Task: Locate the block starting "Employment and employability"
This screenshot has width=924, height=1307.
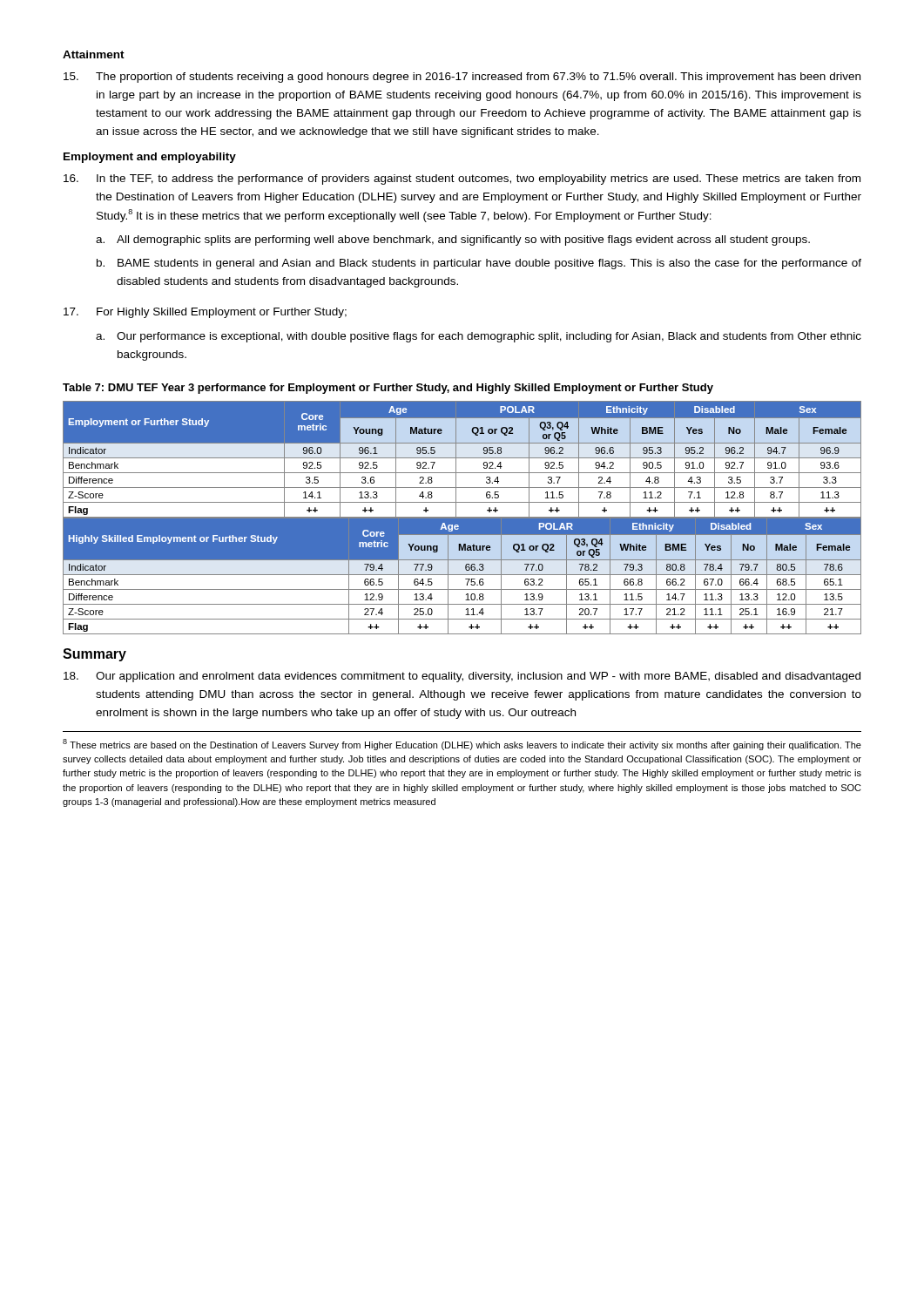Action: [x=149, y=156]
